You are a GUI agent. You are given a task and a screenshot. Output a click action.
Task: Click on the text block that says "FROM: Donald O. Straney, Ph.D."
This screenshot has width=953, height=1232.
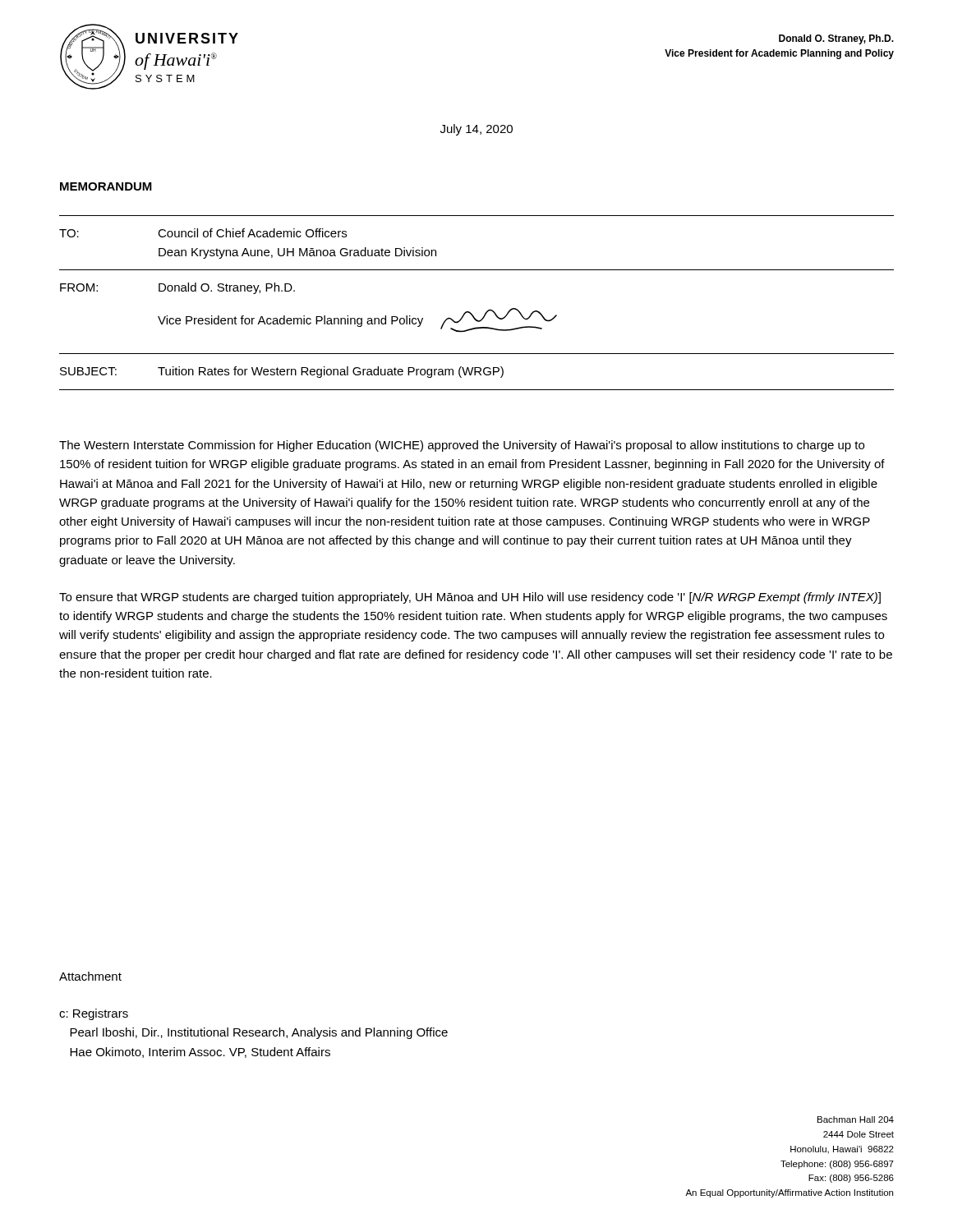point(476,312)
